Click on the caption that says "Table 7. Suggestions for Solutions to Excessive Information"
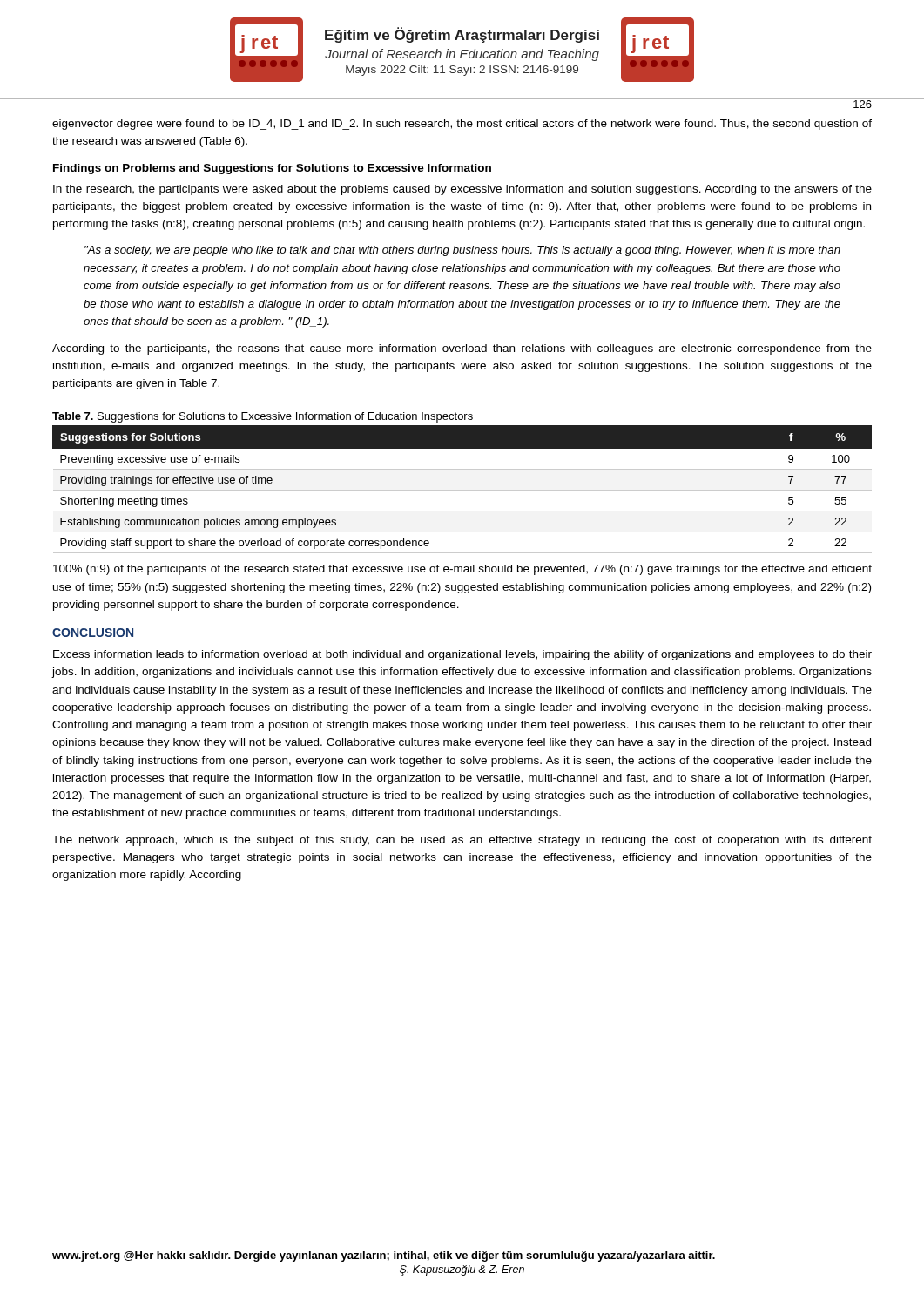 click(263, 416)
